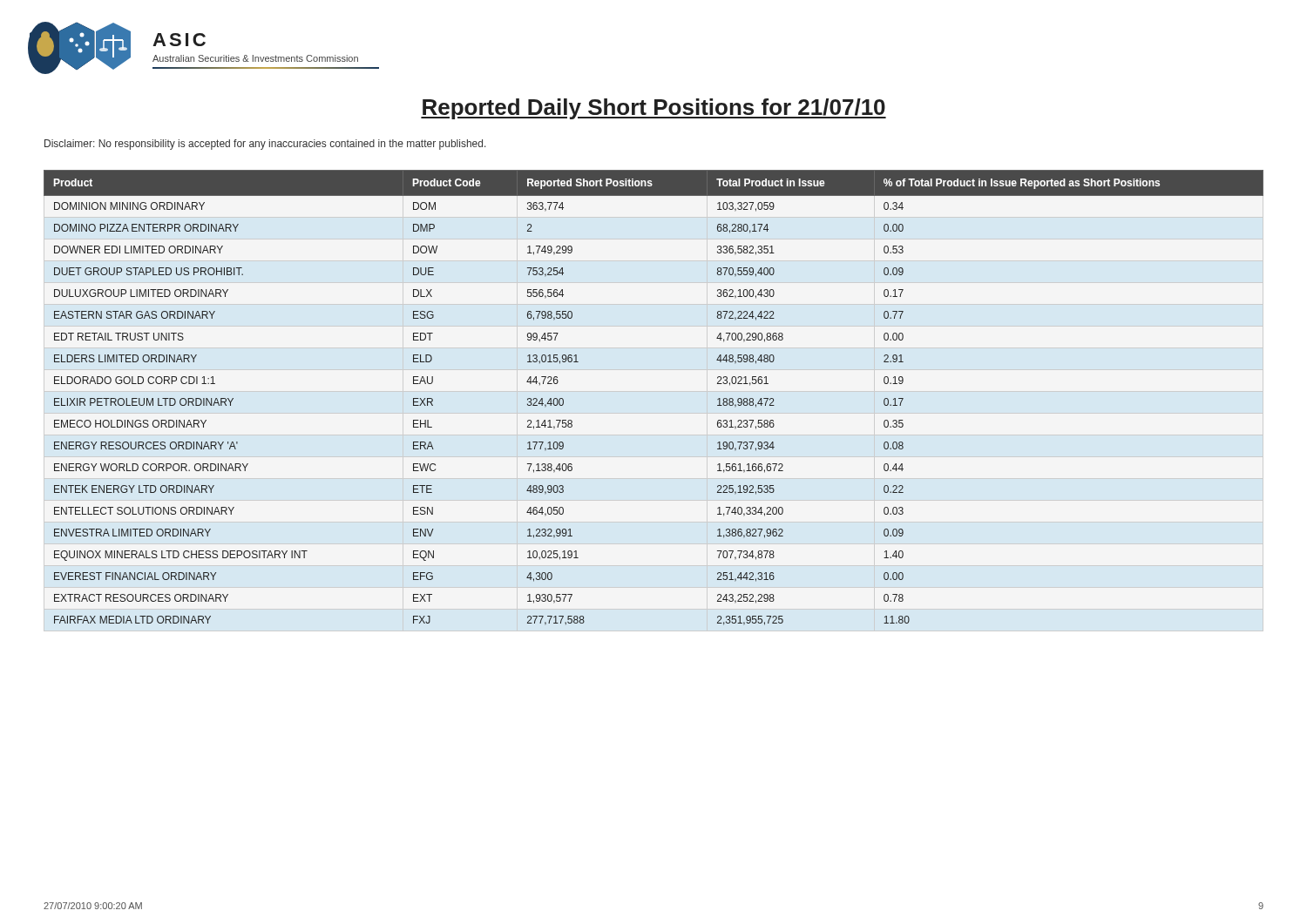Screen dimensions: 924x1307
Task: Point to the passage starting "Disclaimer: No responsibility is accepted for any"
Action: [x=265, y=144]
